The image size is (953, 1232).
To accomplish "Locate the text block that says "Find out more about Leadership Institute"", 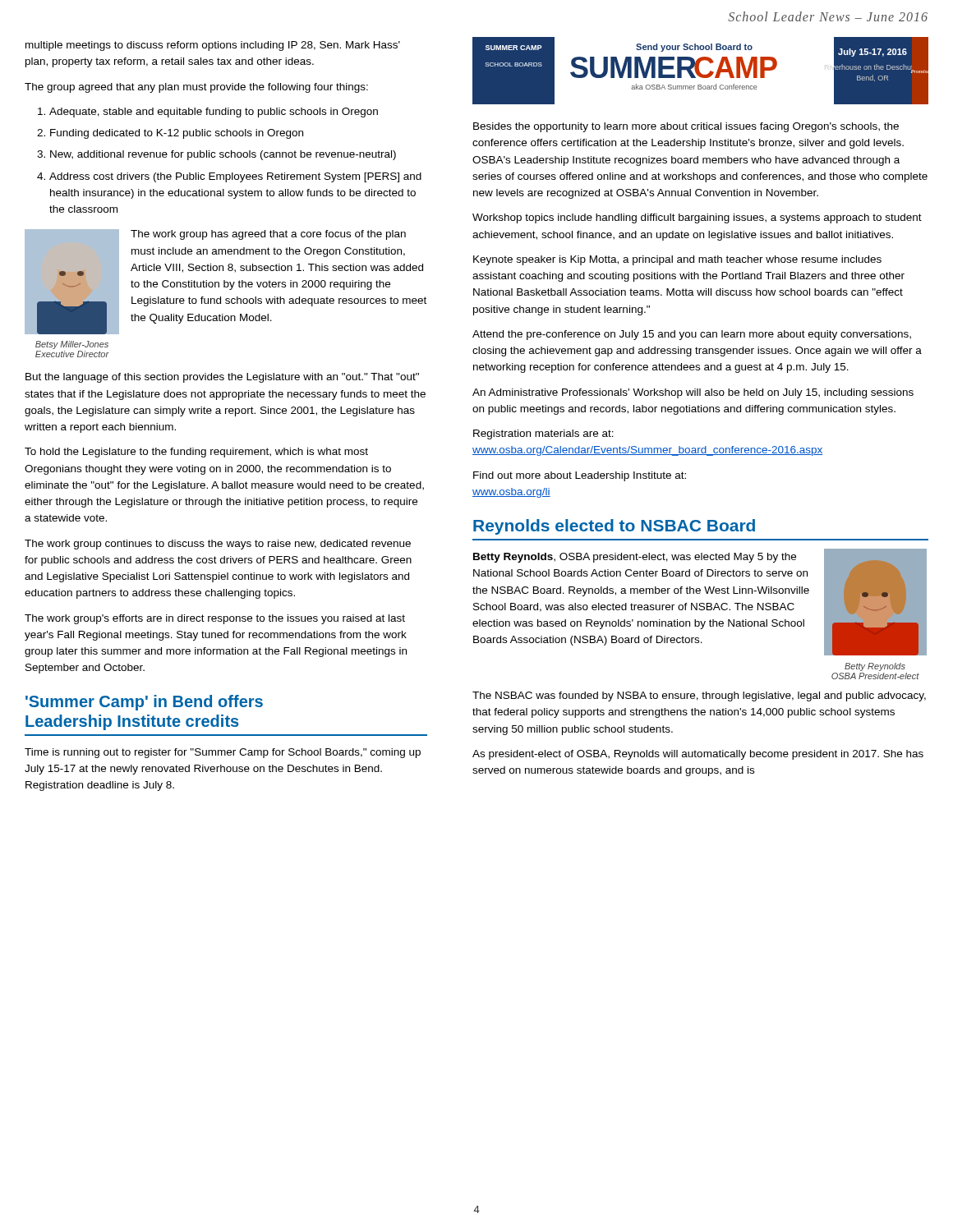I will (580, 483).
